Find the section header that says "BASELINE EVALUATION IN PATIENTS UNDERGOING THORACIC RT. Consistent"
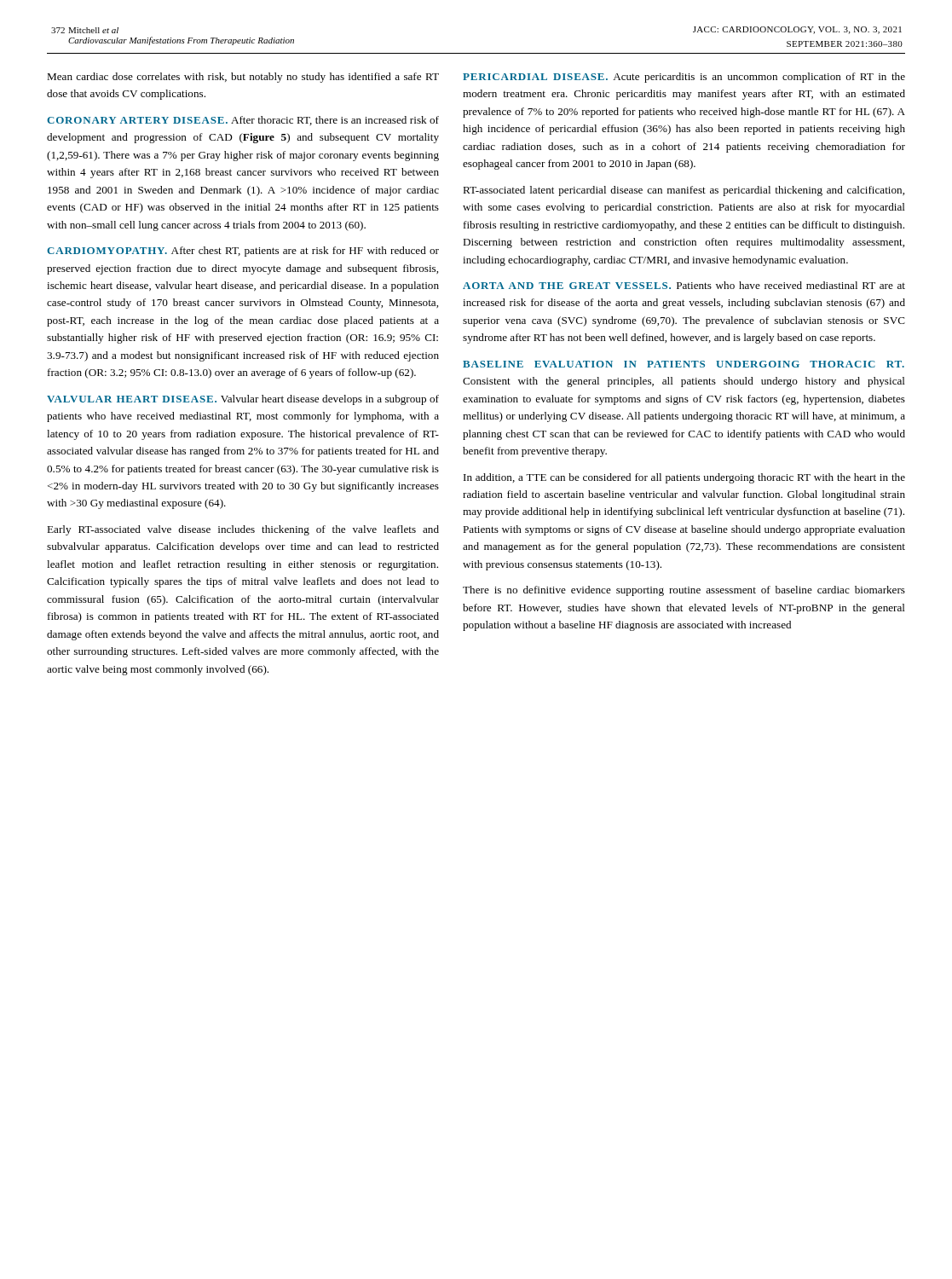952x1279 pixels. [684, 408]
